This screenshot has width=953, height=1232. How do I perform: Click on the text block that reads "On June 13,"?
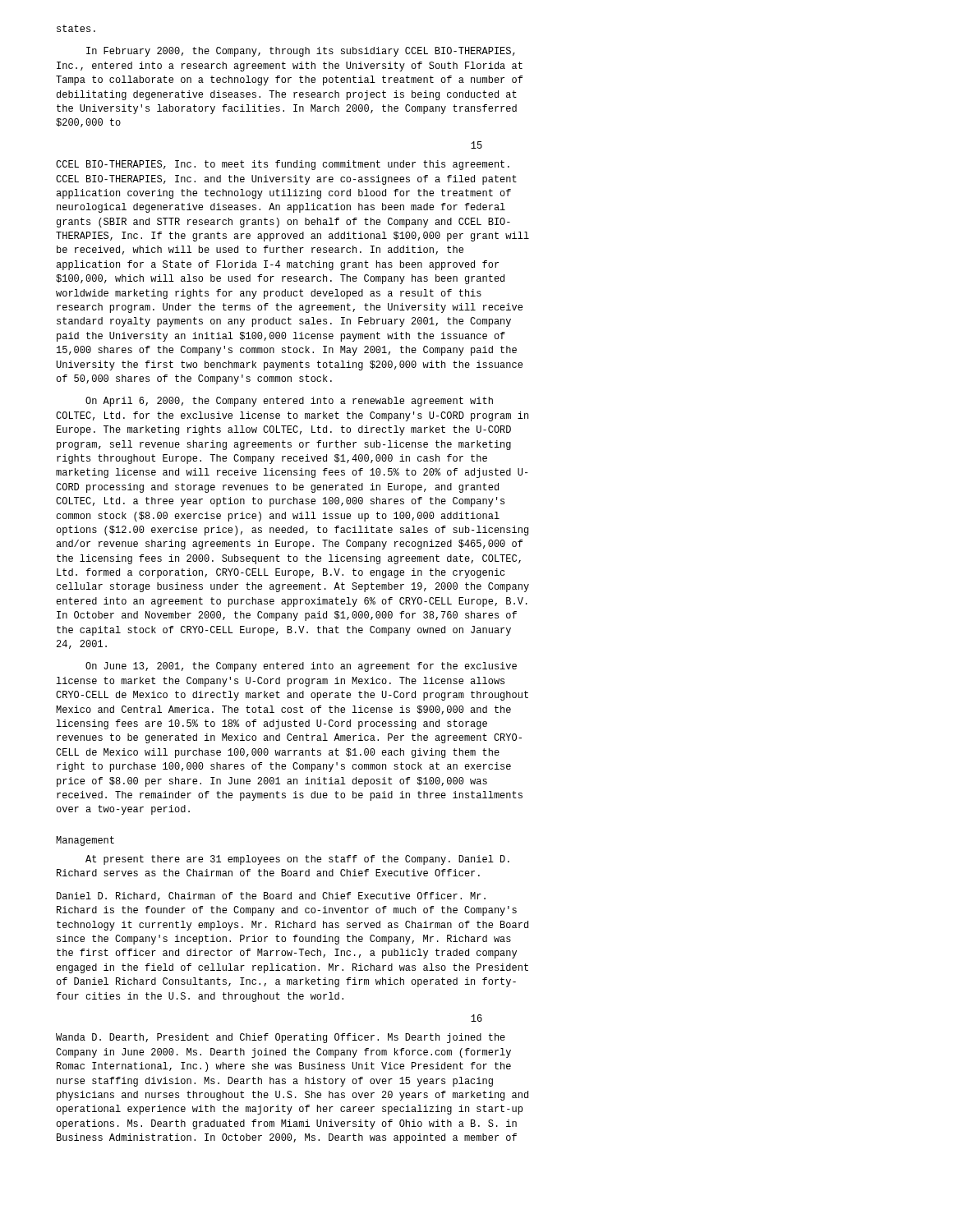point(293,739)
